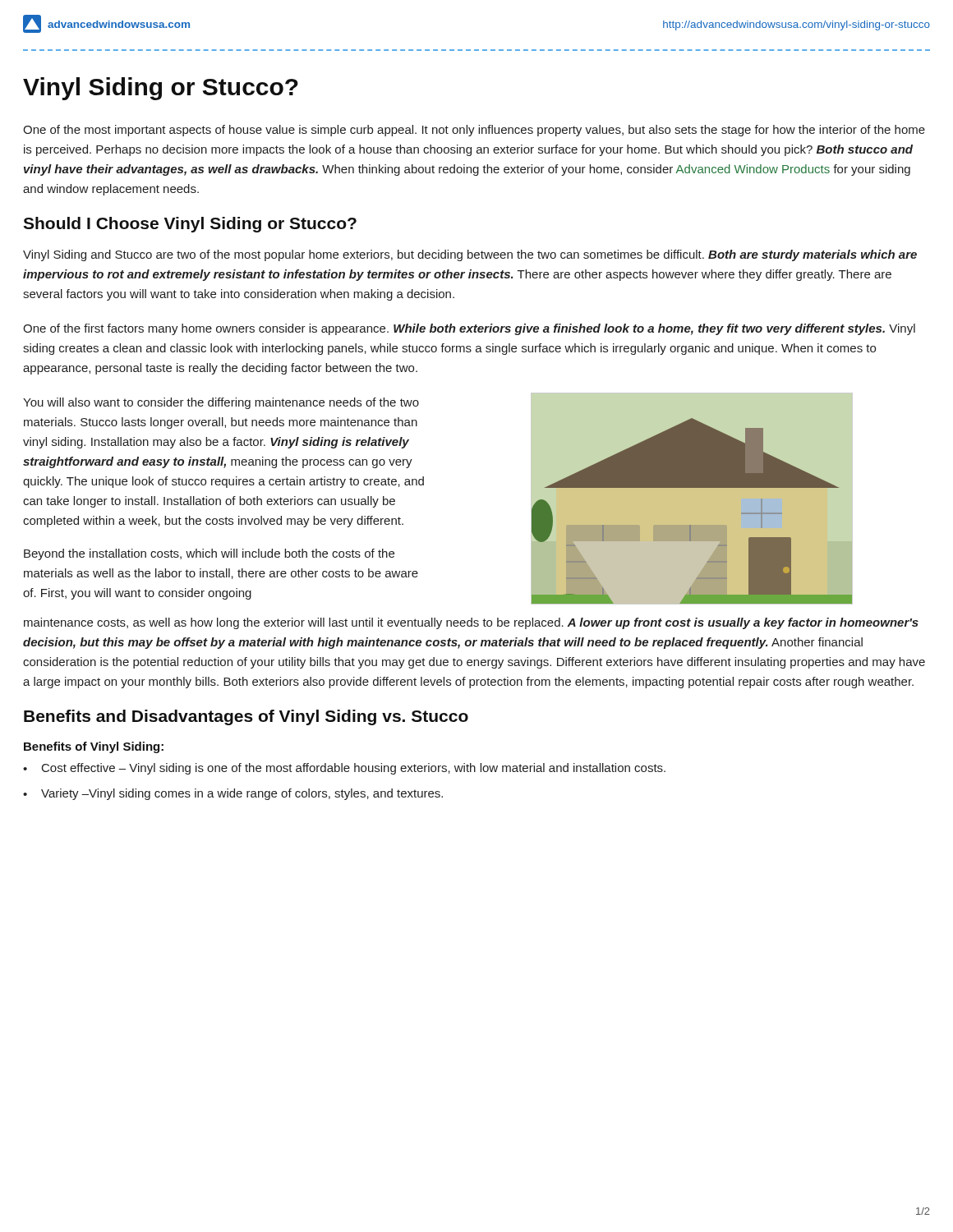Locate the region starting "Vinyl Siding and"

pyautogui.click(x=470, y=274)
